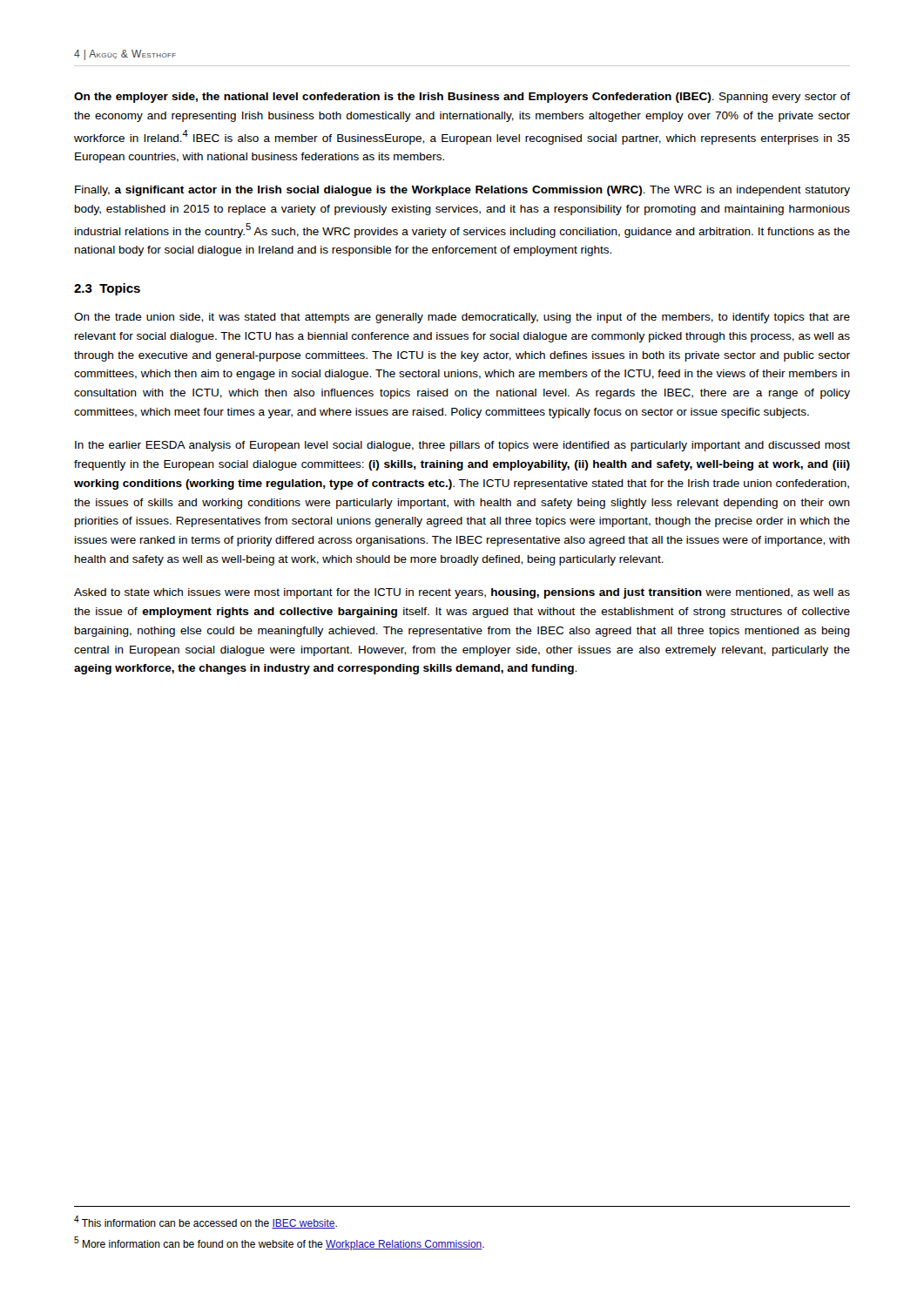Where is the passage that starts "4 This information"?
This screenshot has width=924, height=1307.
206,1222
